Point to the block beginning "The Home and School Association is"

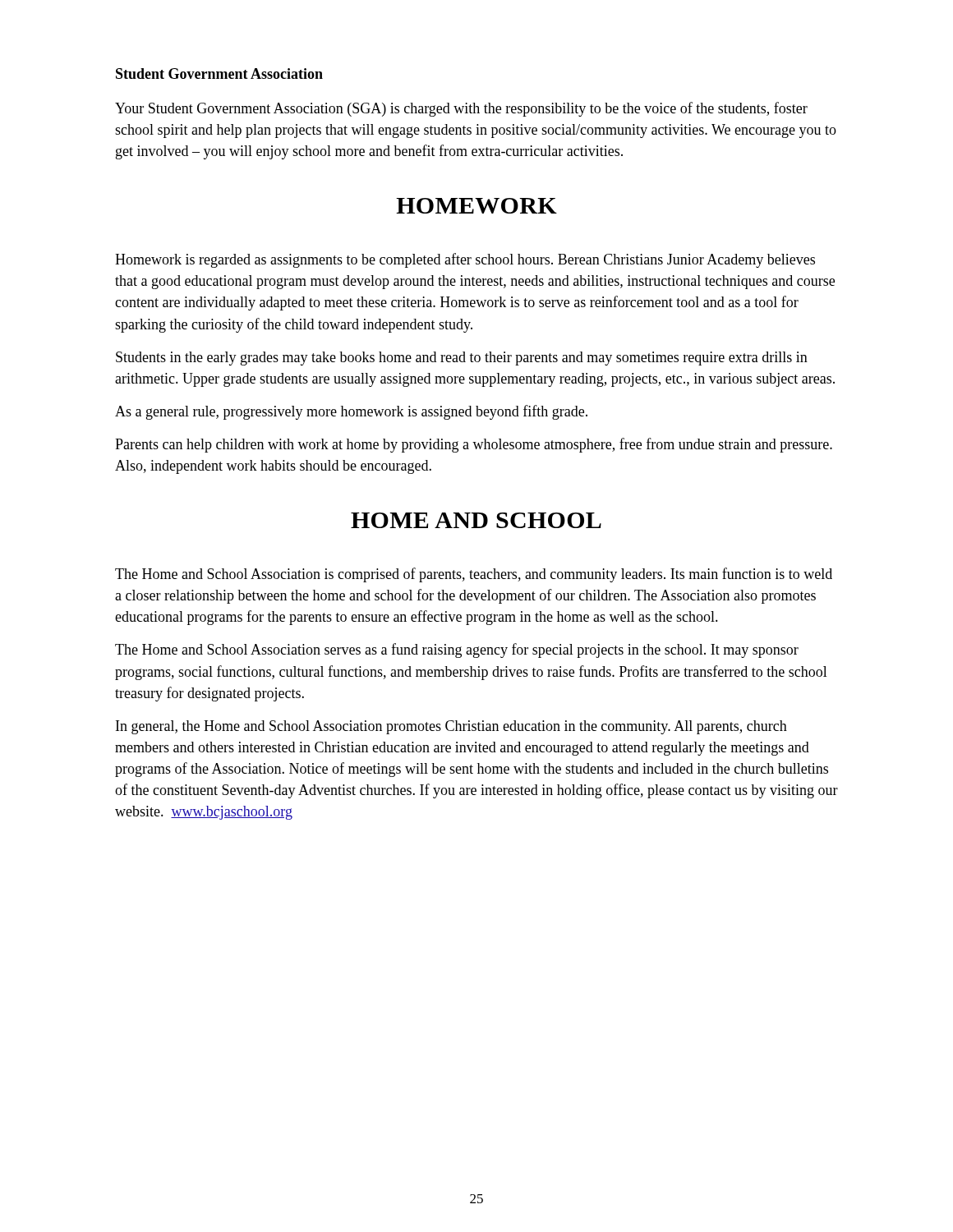(474, 596)
